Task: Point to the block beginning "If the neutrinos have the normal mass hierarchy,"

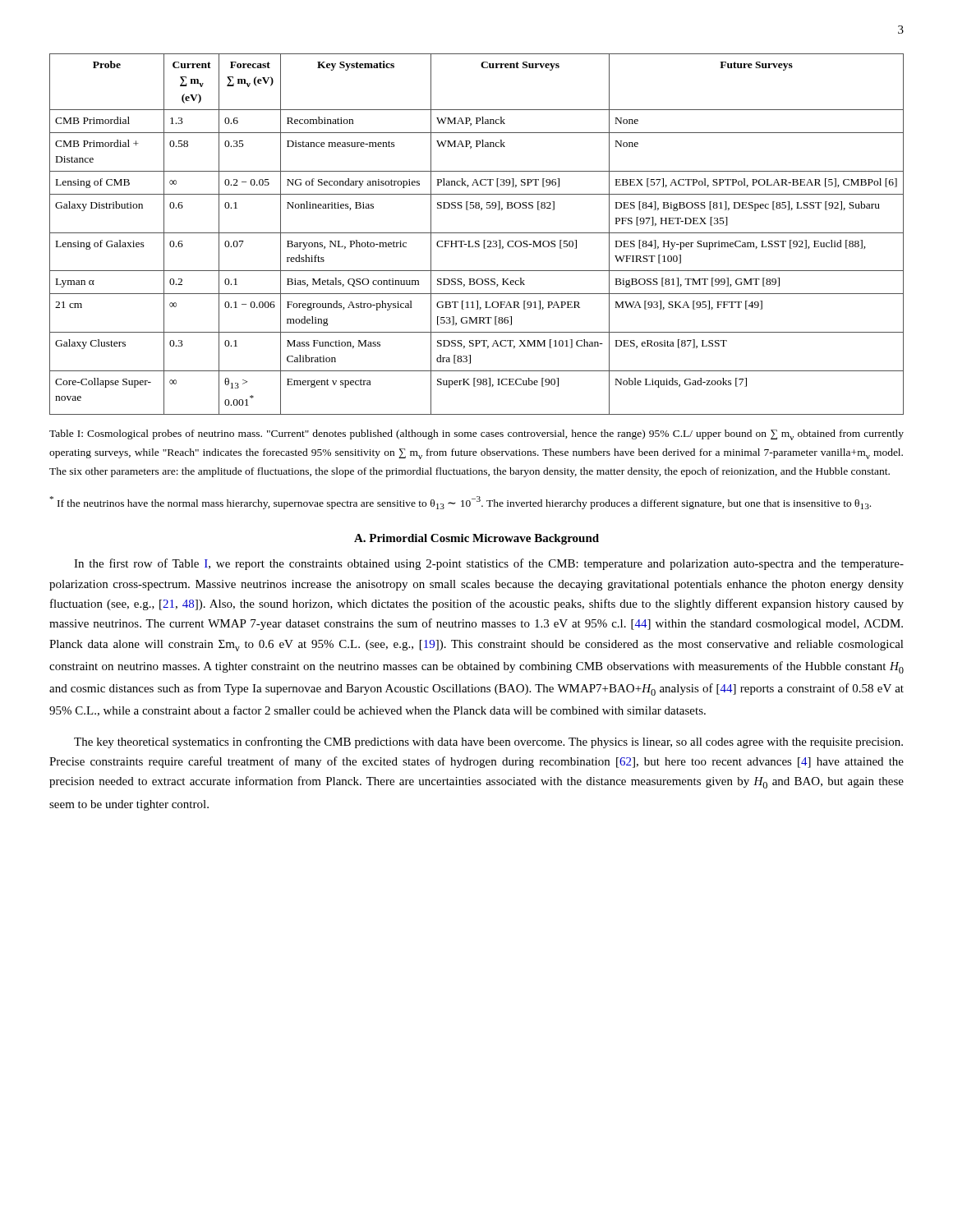Action: coord(461,502)
